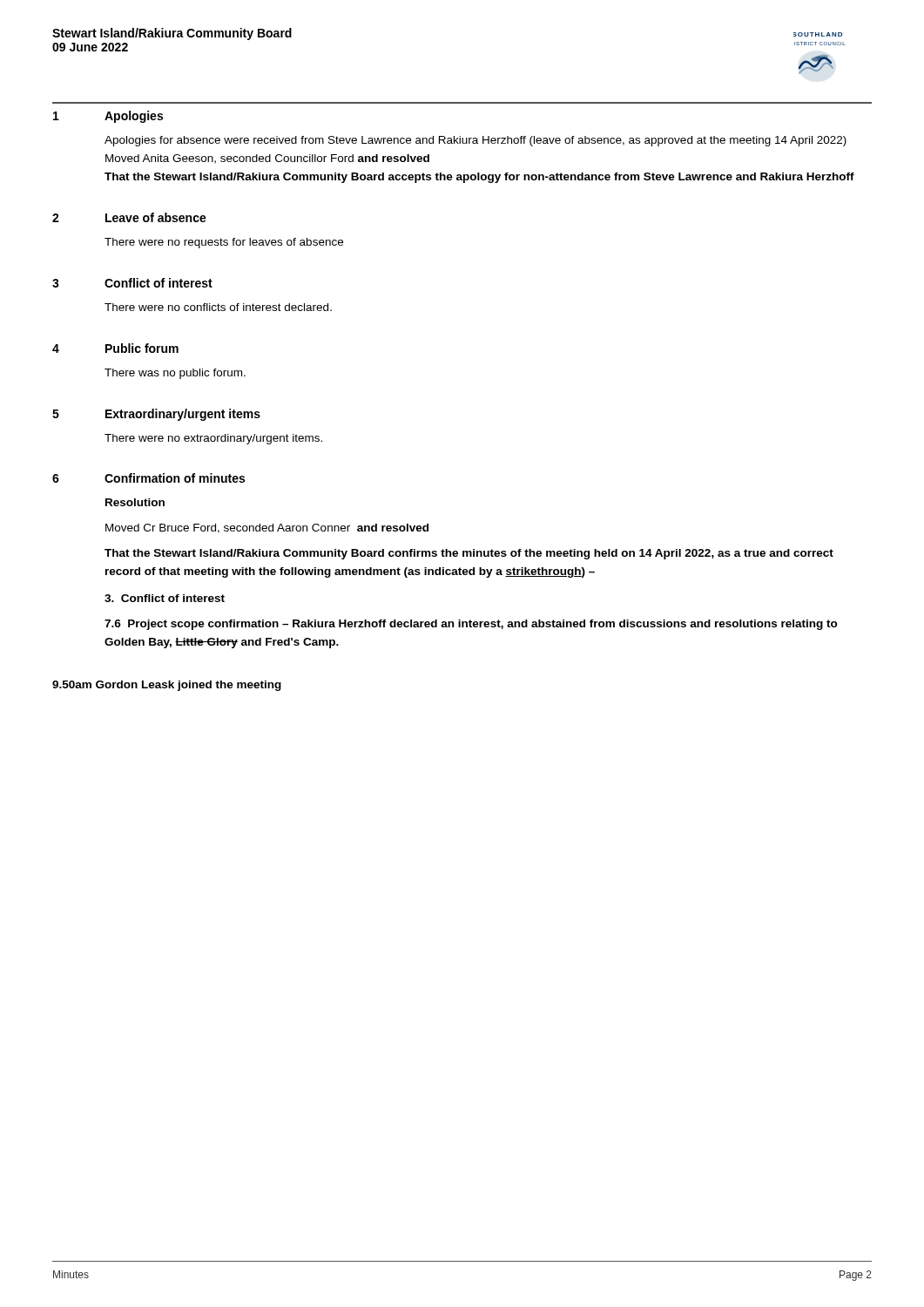Locate the passage starting "50am Gordon Leask joined the meeting"
The image size is (924, 1307).
[167, 684]
